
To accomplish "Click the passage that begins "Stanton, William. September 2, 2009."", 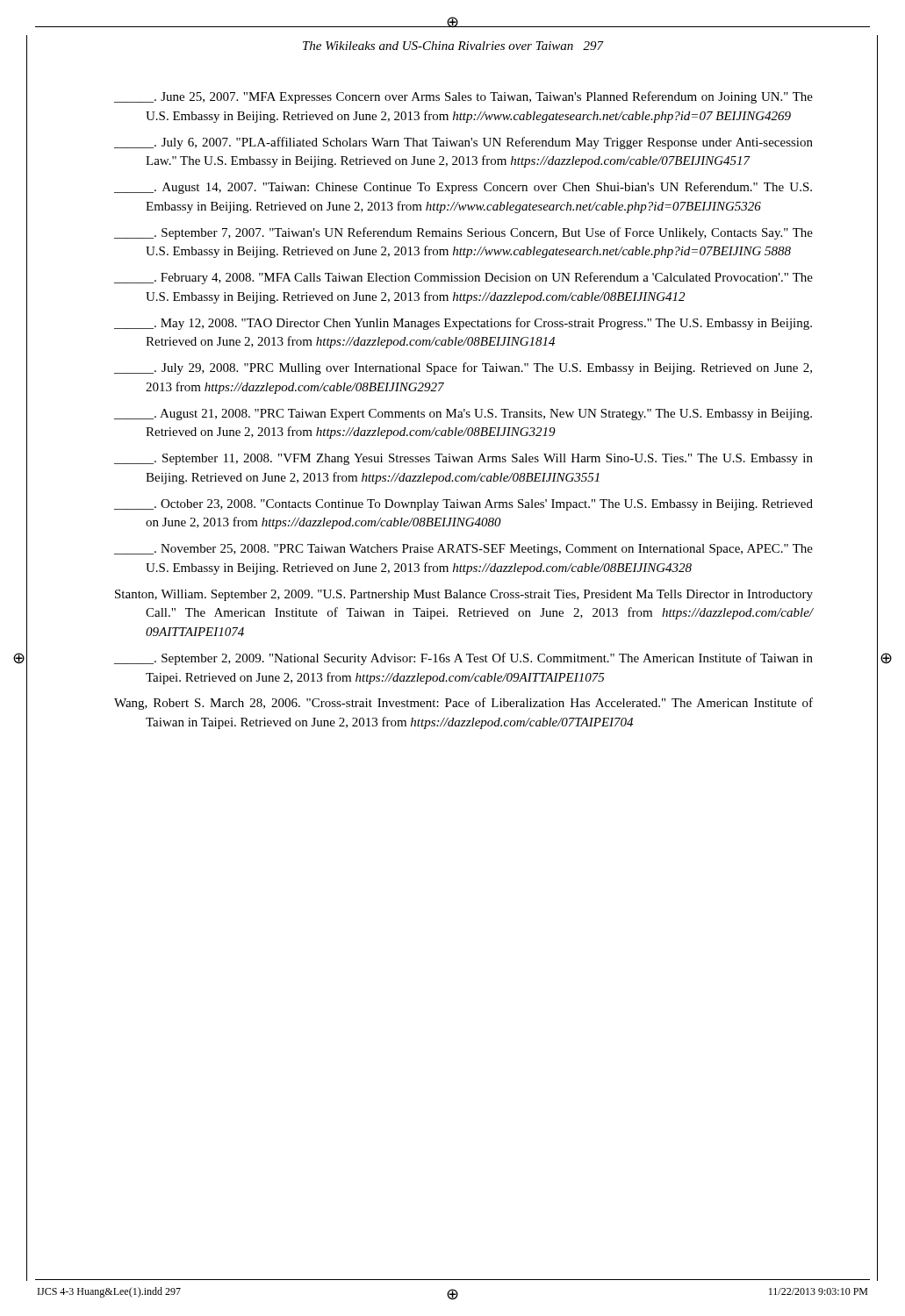I will (x=463, y=613).
